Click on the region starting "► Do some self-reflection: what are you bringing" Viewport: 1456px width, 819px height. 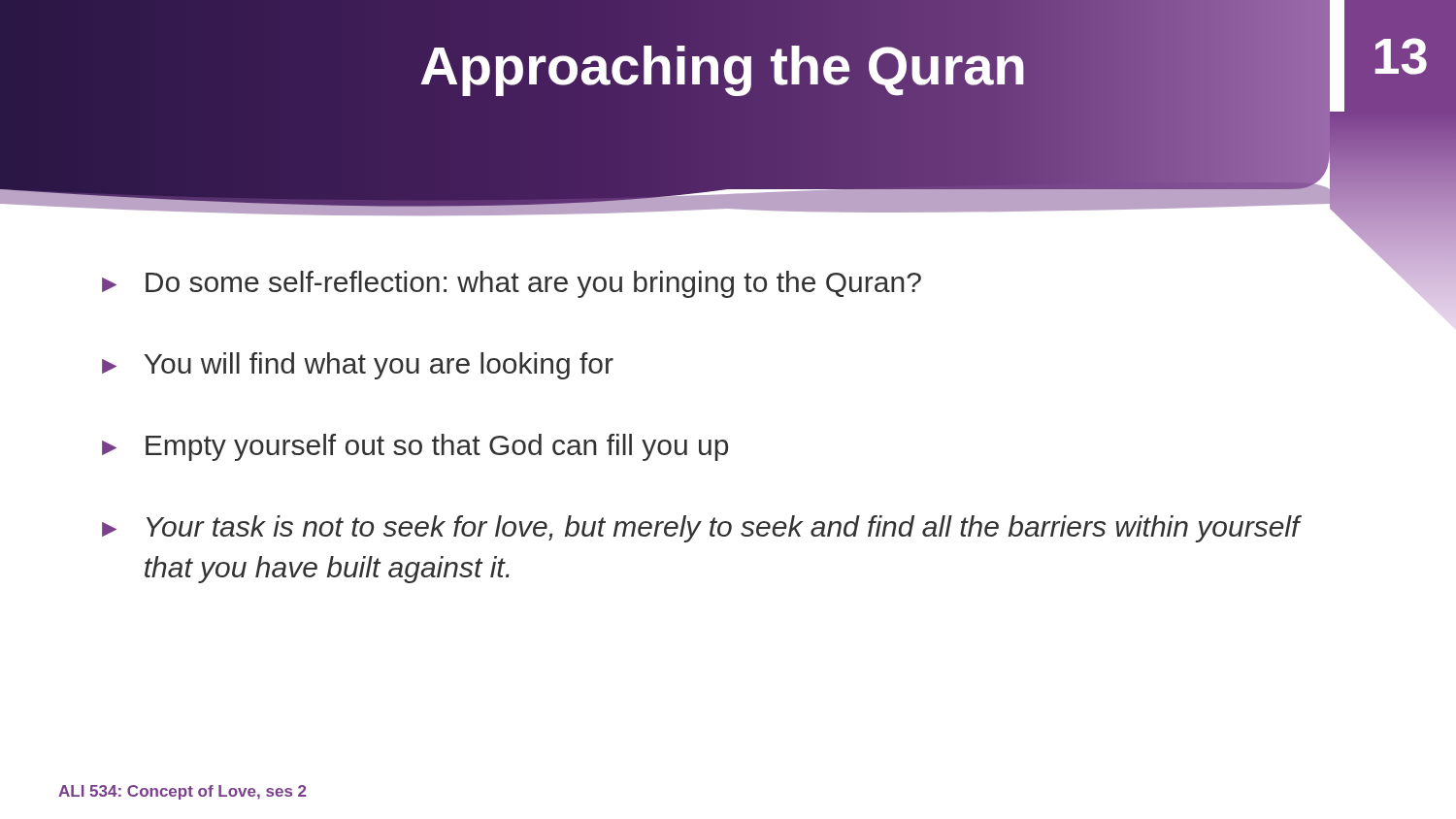click(718, 282)
